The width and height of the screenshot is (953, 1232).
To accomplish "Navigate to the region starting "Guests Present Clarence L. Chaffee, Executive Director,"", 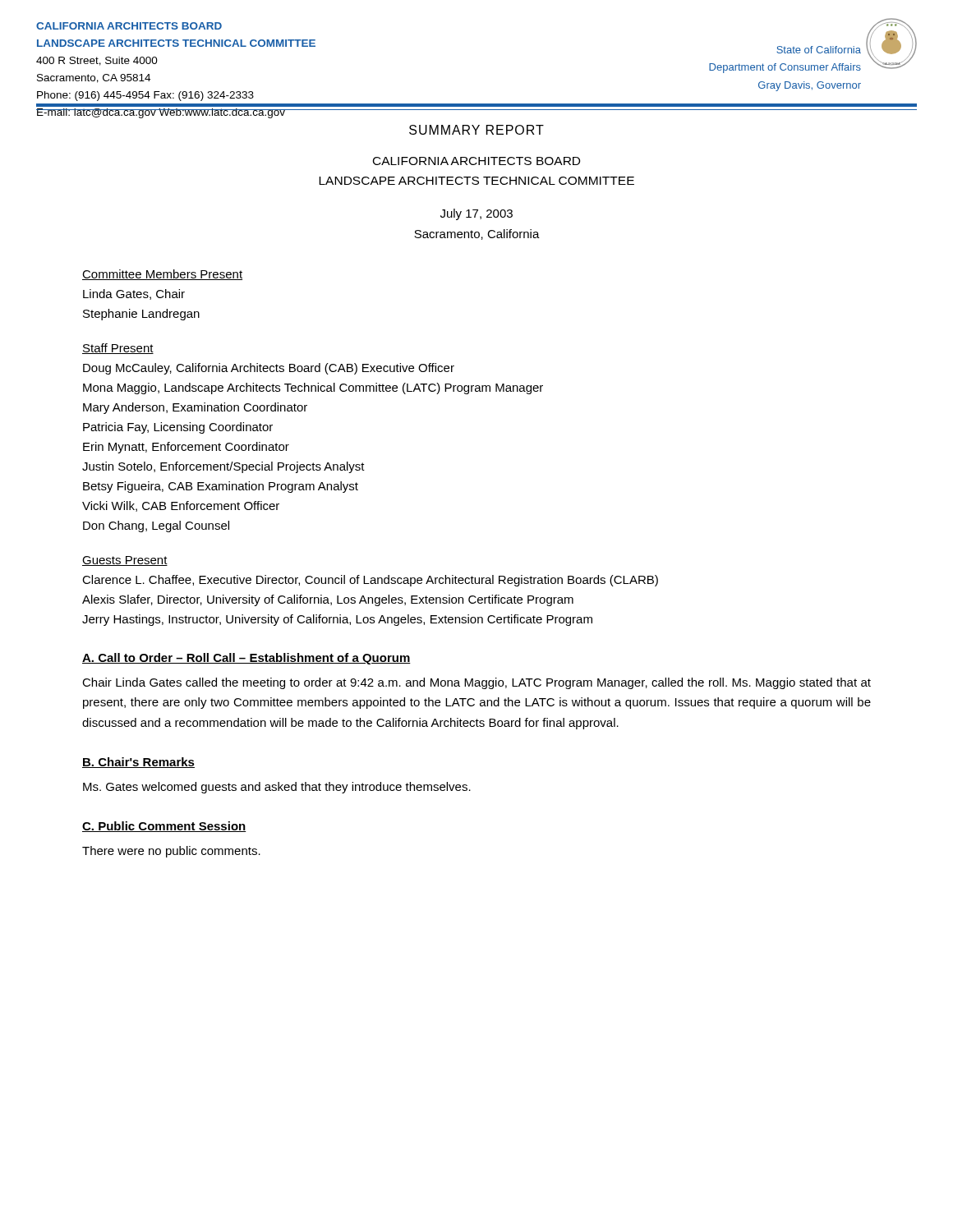I will pyautogui.click(x=370, y=589).
